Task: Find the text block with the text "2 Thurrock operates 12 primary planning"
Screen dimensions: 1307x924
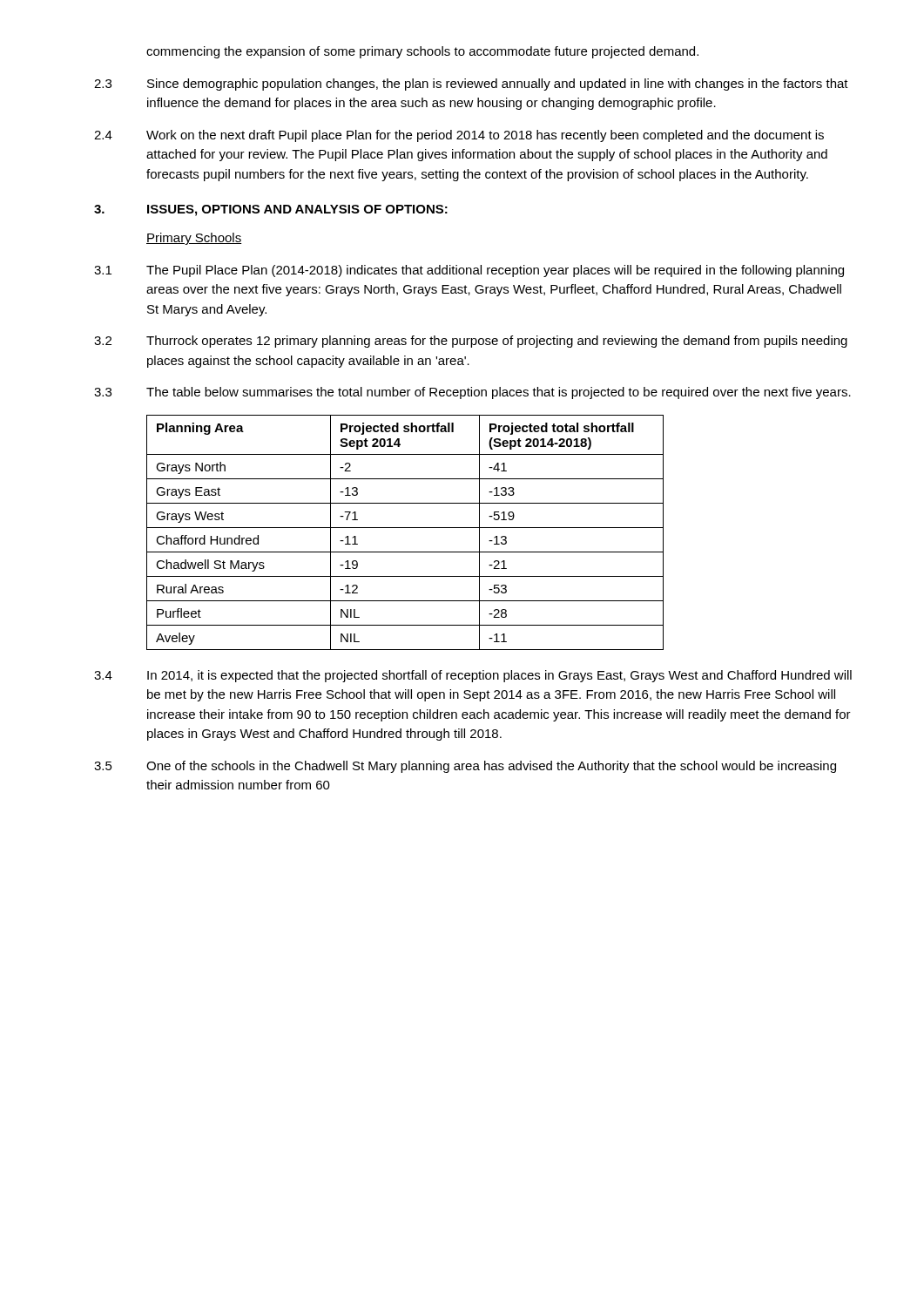Action: point(474,351)
